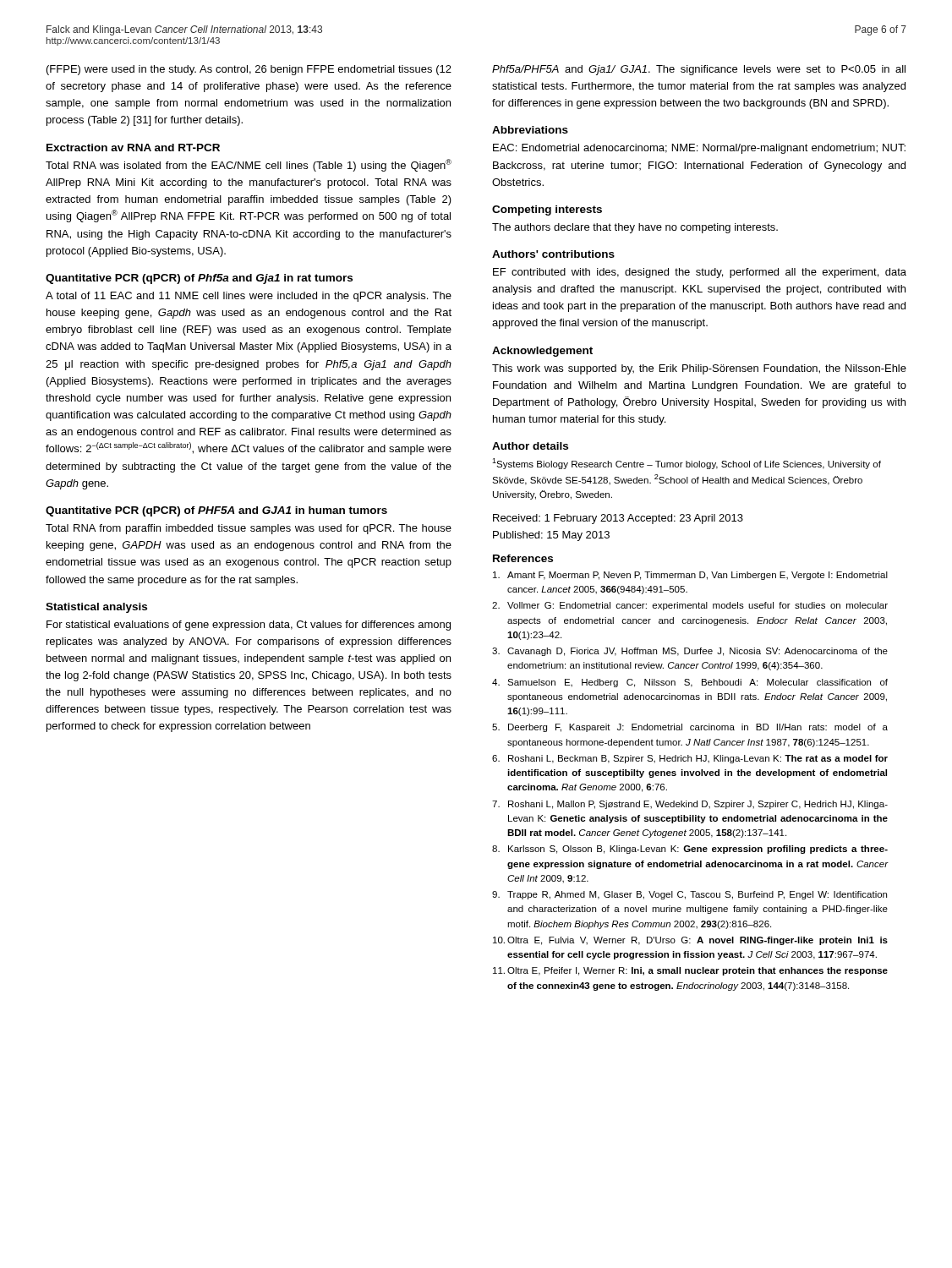Find the block on this page that starts "Total RNA from paraffin imbedded"
Viewport: 952px width, 1268px height.
[249, 554]
